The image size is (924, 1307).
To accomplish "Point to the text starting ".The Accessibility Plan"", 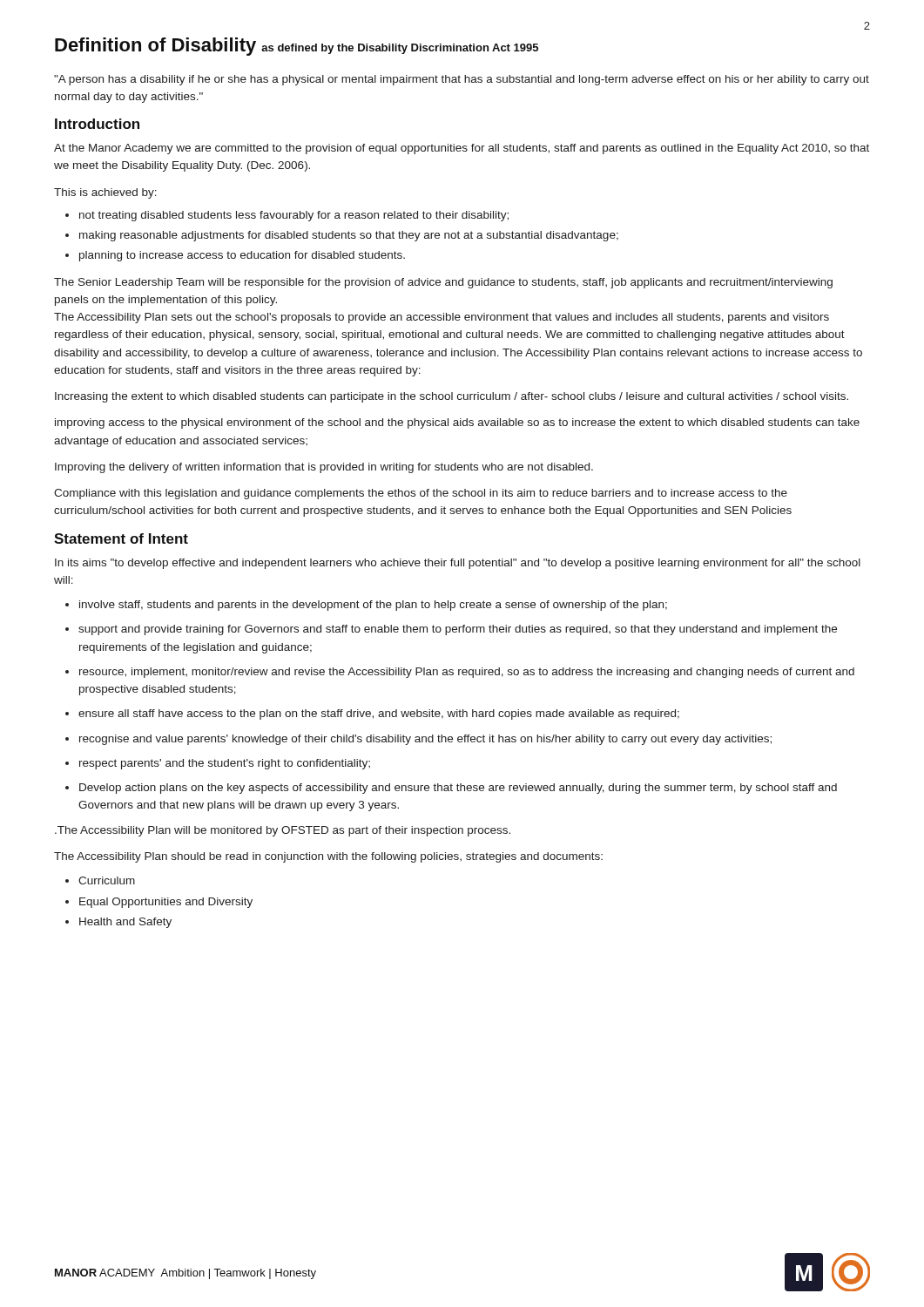I will pos(462,830).
